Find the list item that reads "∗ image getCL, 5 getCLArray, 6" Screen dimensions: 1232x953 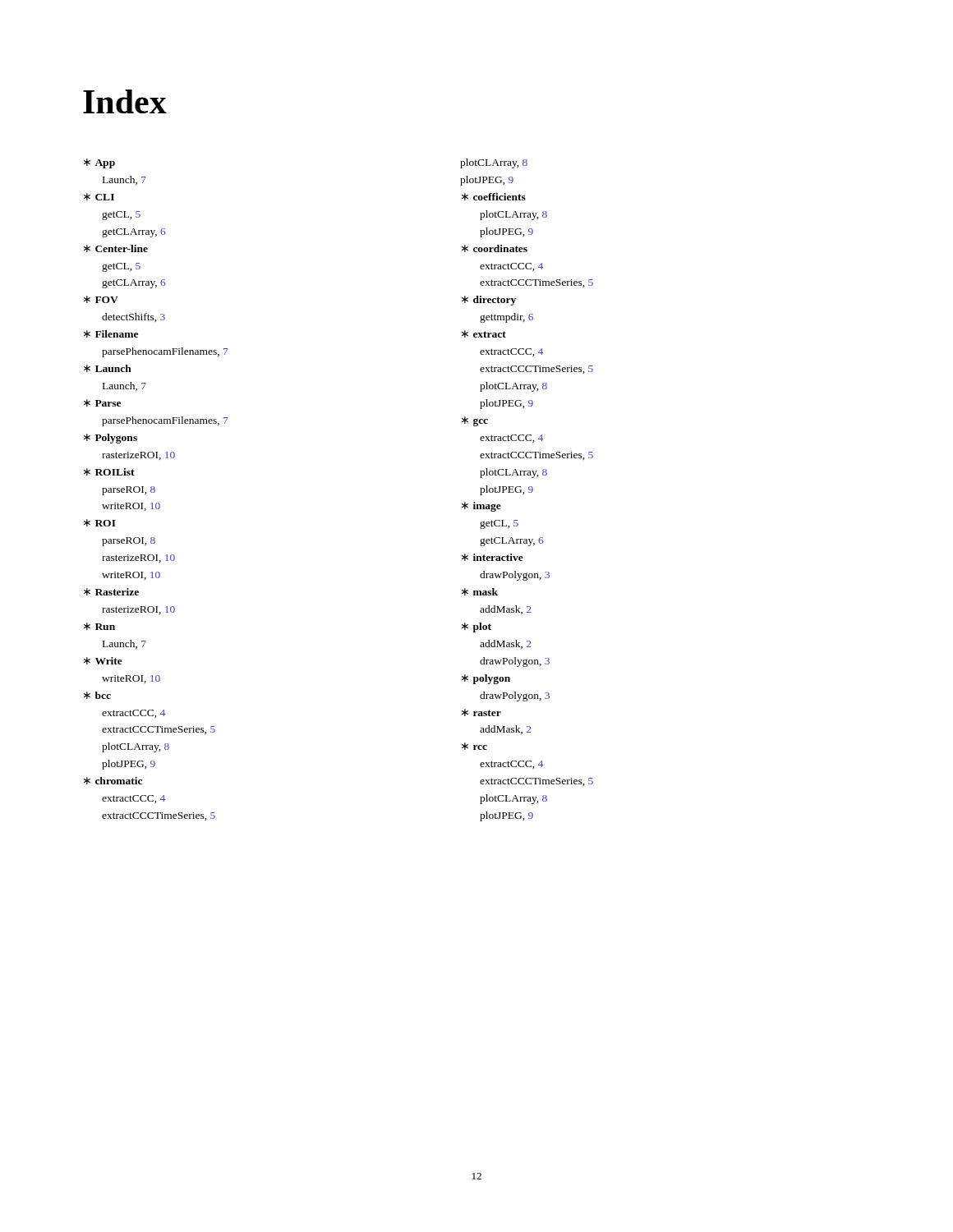click(x=481, y=507)
